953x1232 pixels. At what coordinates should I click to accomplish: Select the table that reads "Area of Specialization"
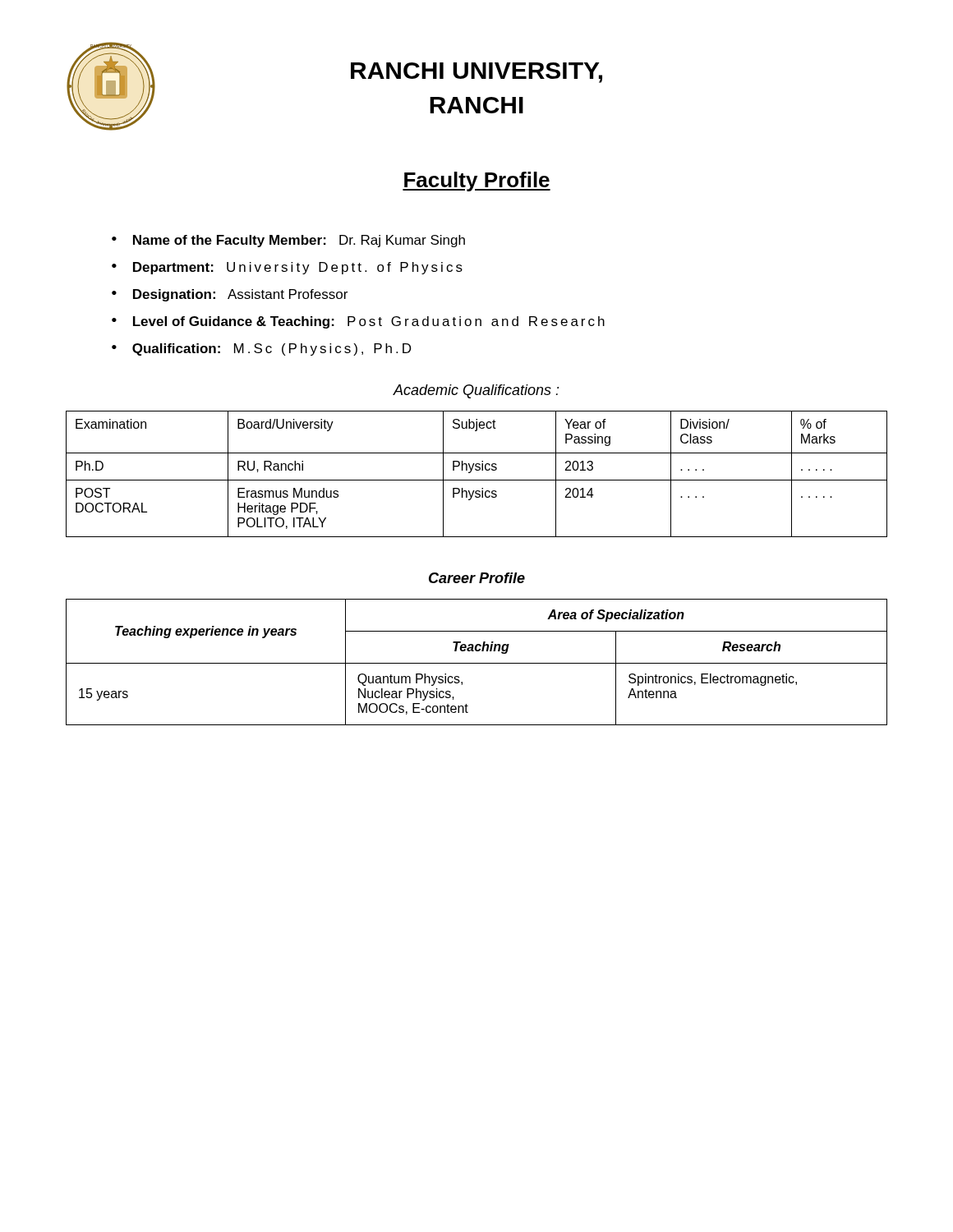click(x=476, y=662)
